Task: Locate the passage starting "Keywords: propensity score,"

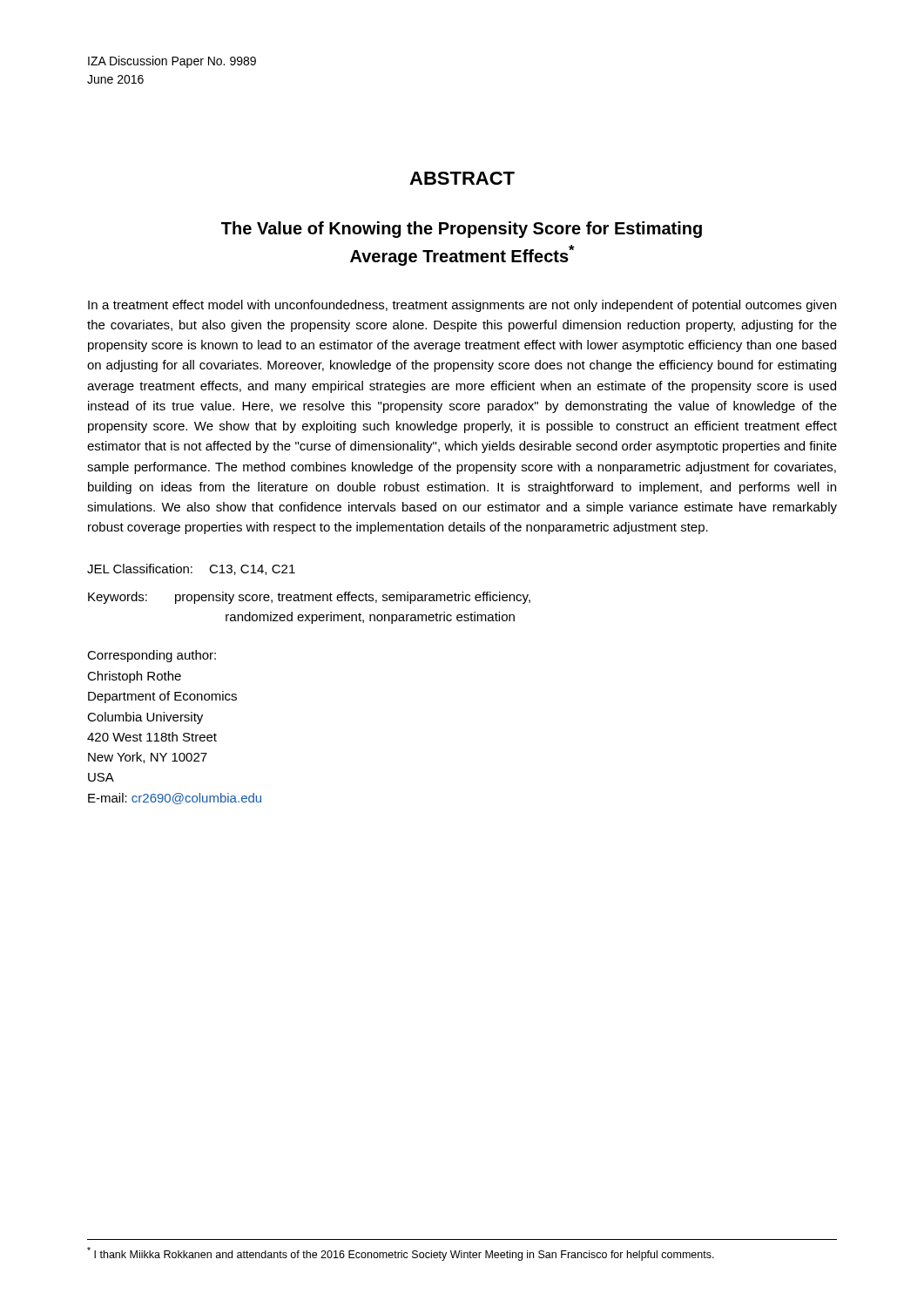Action: (462, 606)
